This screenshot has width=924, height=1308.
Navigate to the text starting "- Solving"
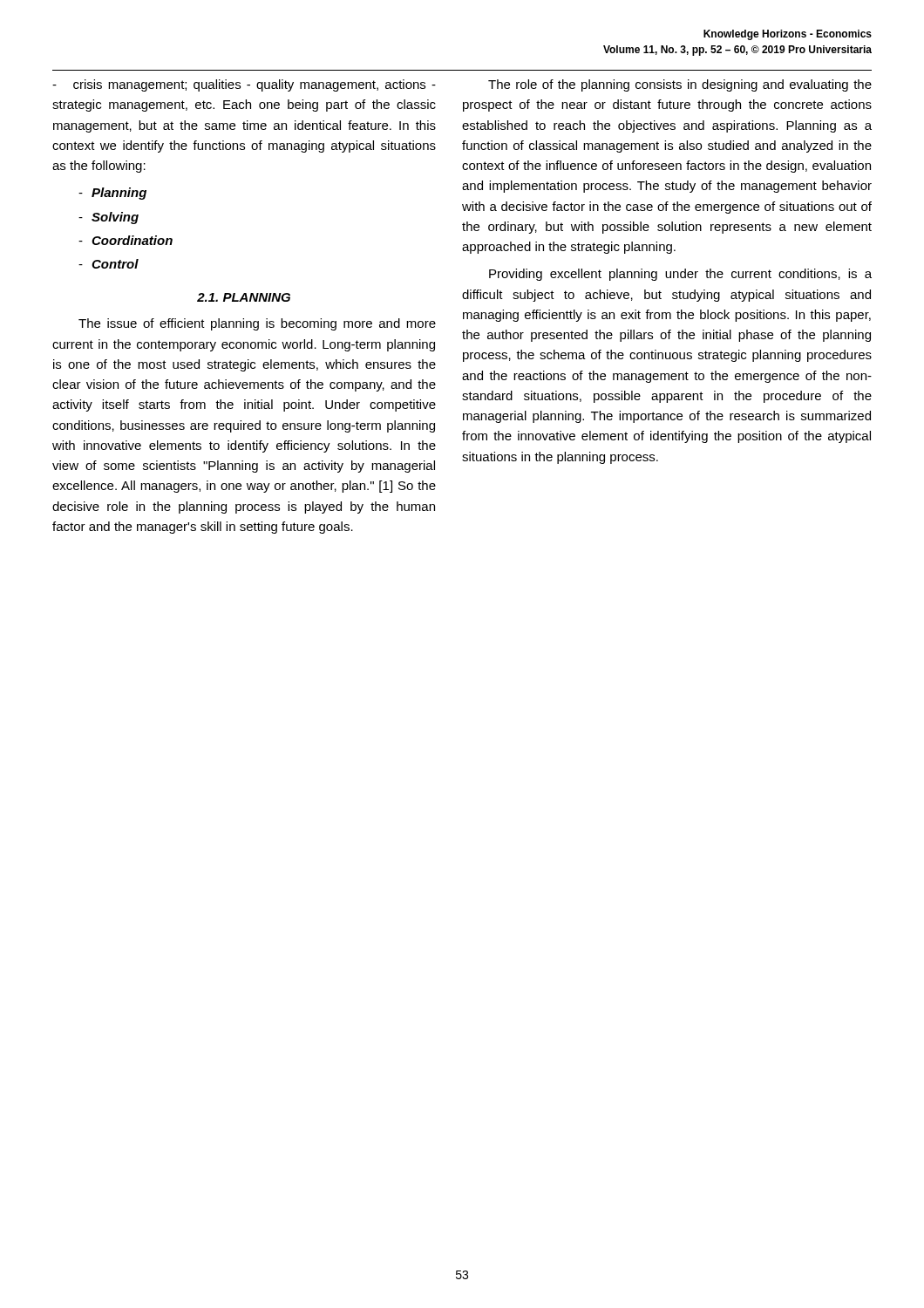pyautogui.click(x=109, y=216)
